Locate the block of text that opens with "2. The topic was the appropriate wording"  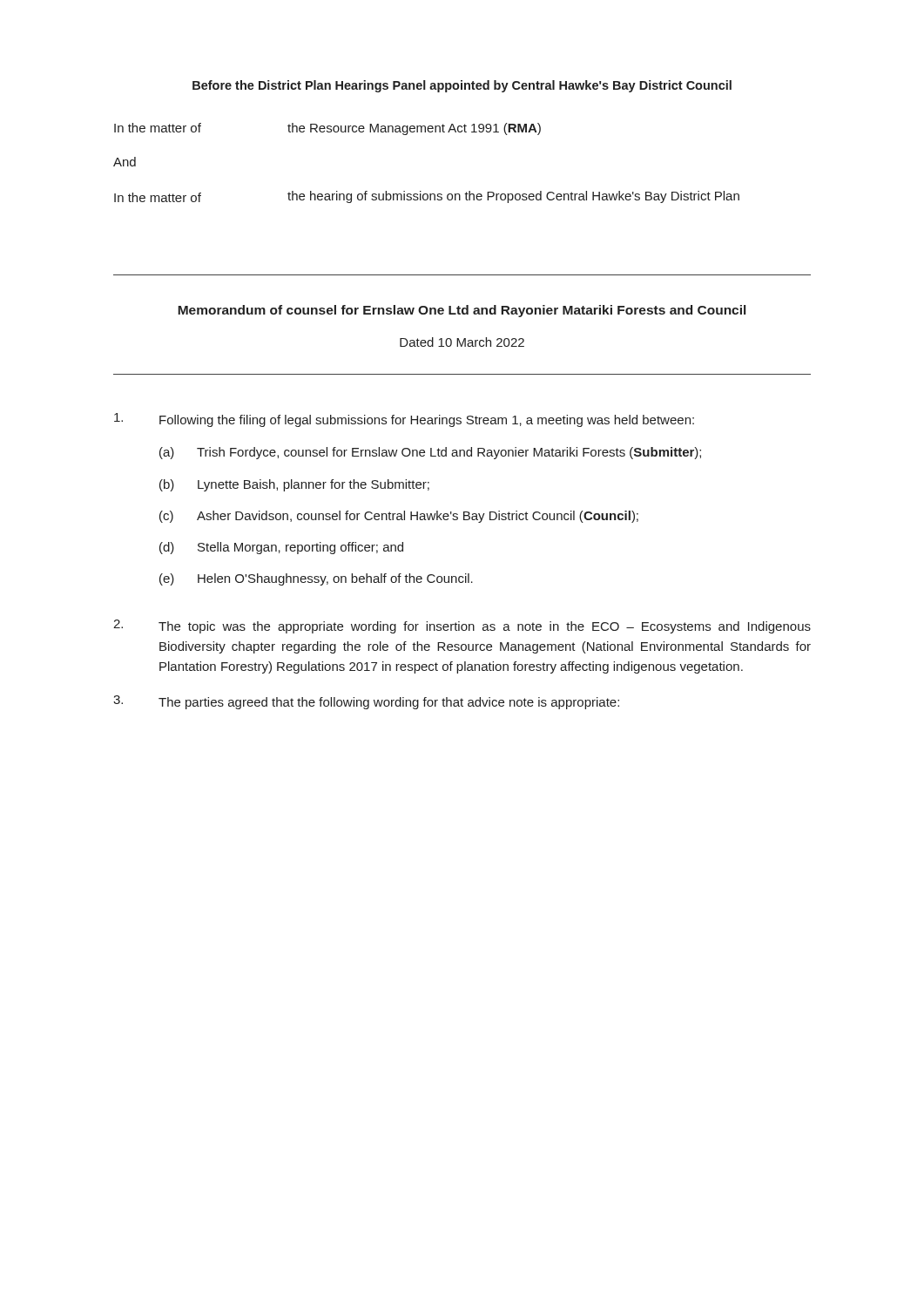pos(462,646)
